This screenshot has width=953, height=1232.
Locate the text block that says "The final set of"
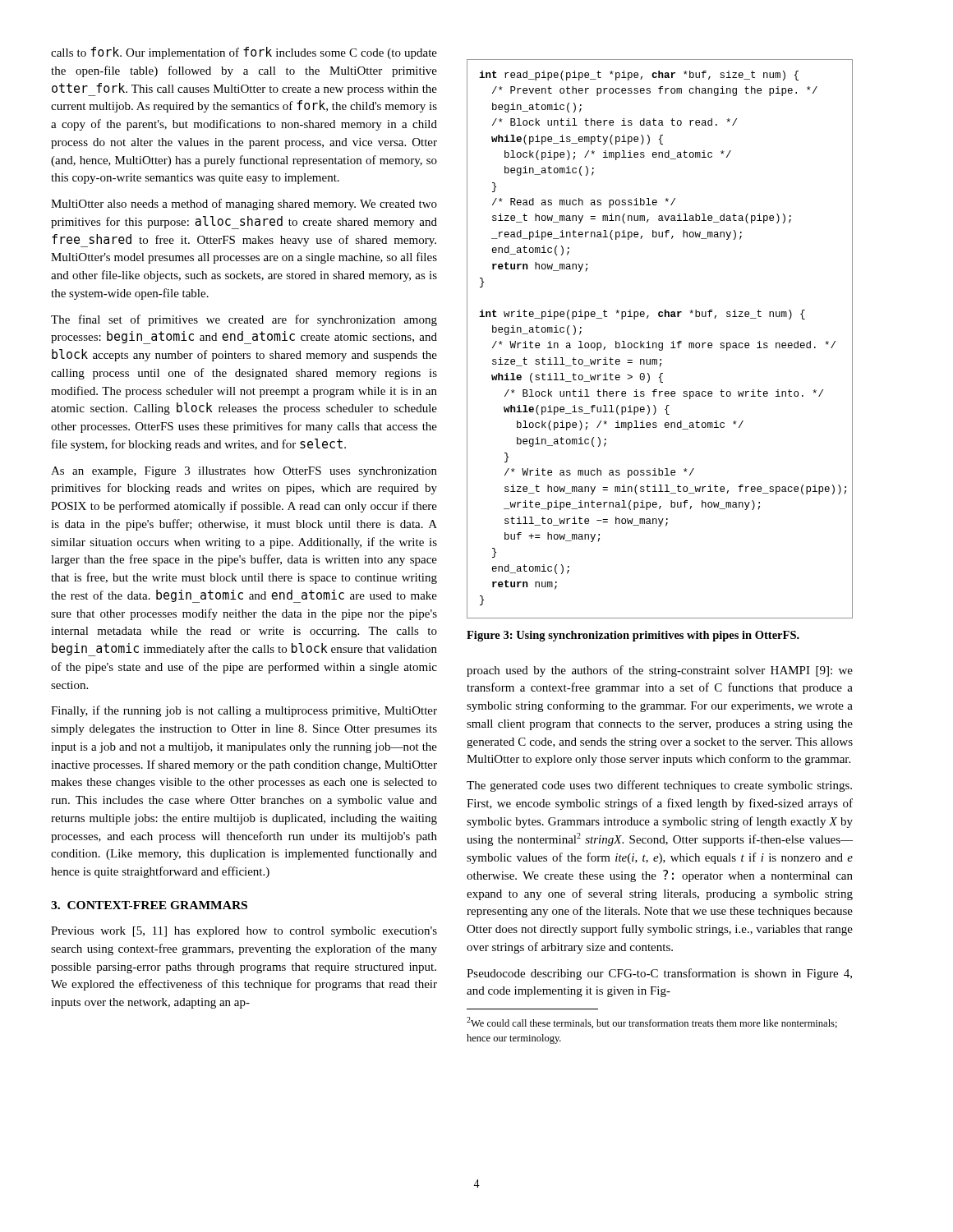(244, 382)
